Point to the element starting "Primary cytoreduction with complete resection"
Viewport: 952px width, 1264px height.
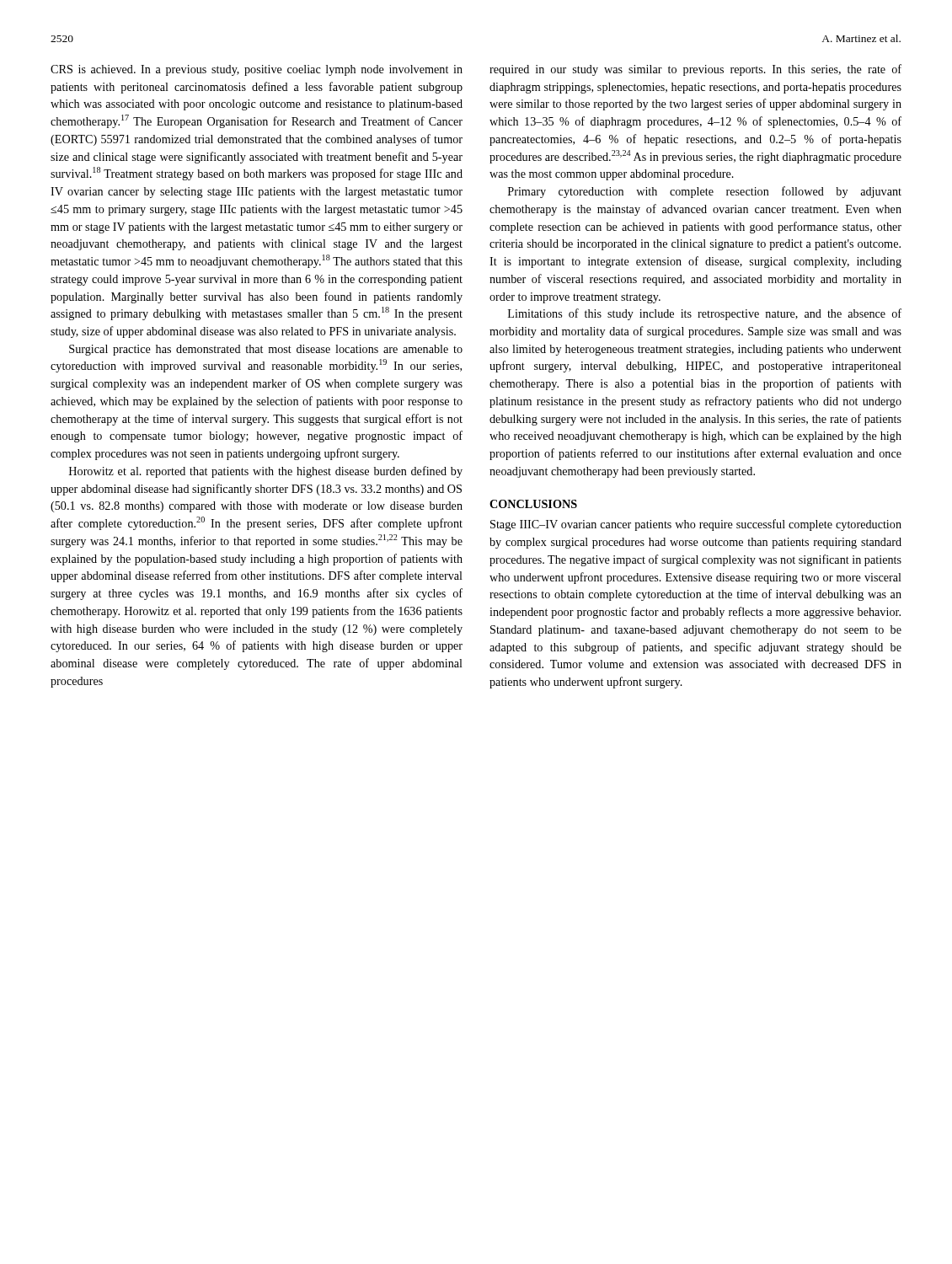pos(695,244)
